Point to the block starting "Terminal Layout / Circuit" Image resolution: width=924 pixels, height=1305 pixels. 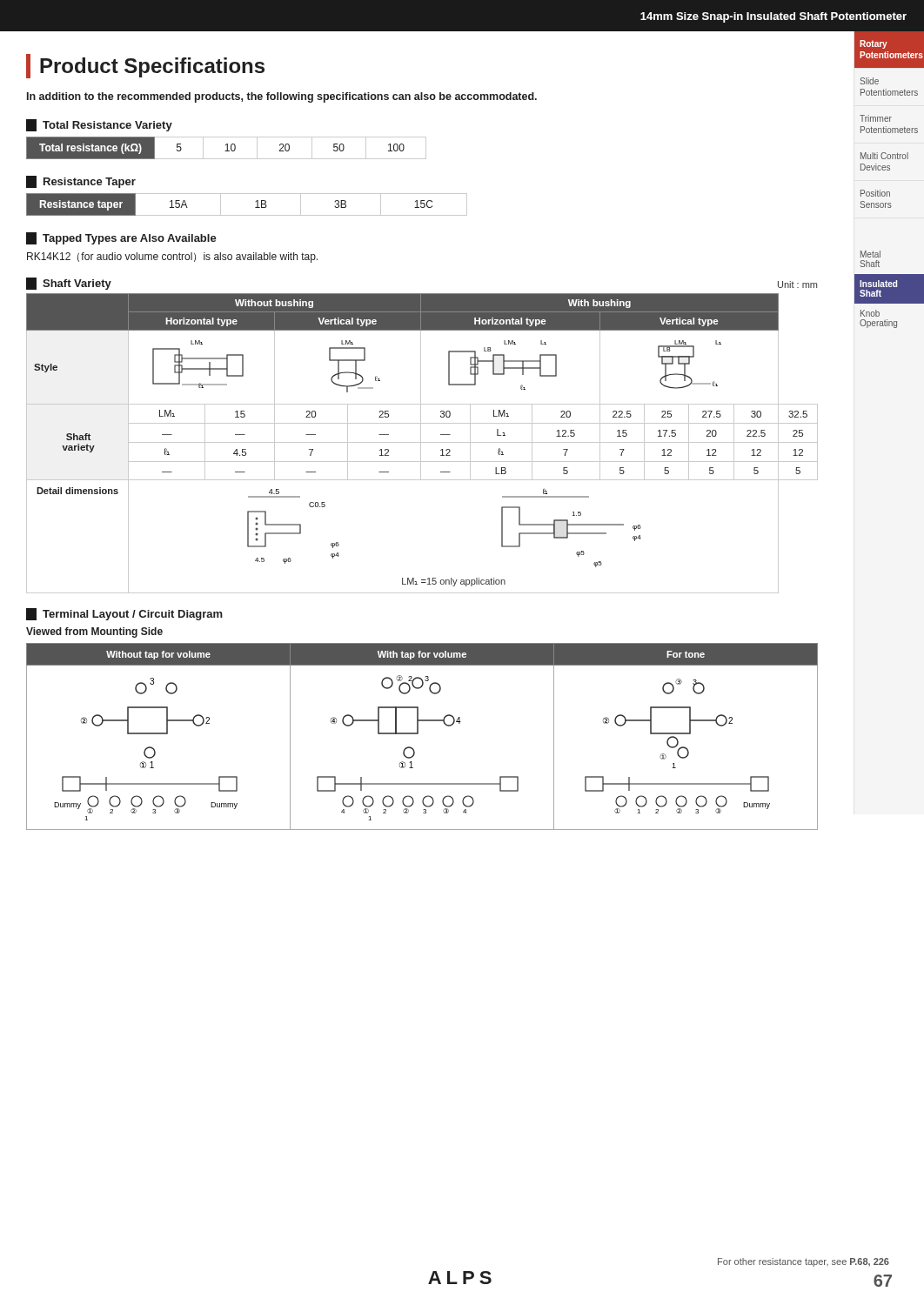tap(133, 614)
